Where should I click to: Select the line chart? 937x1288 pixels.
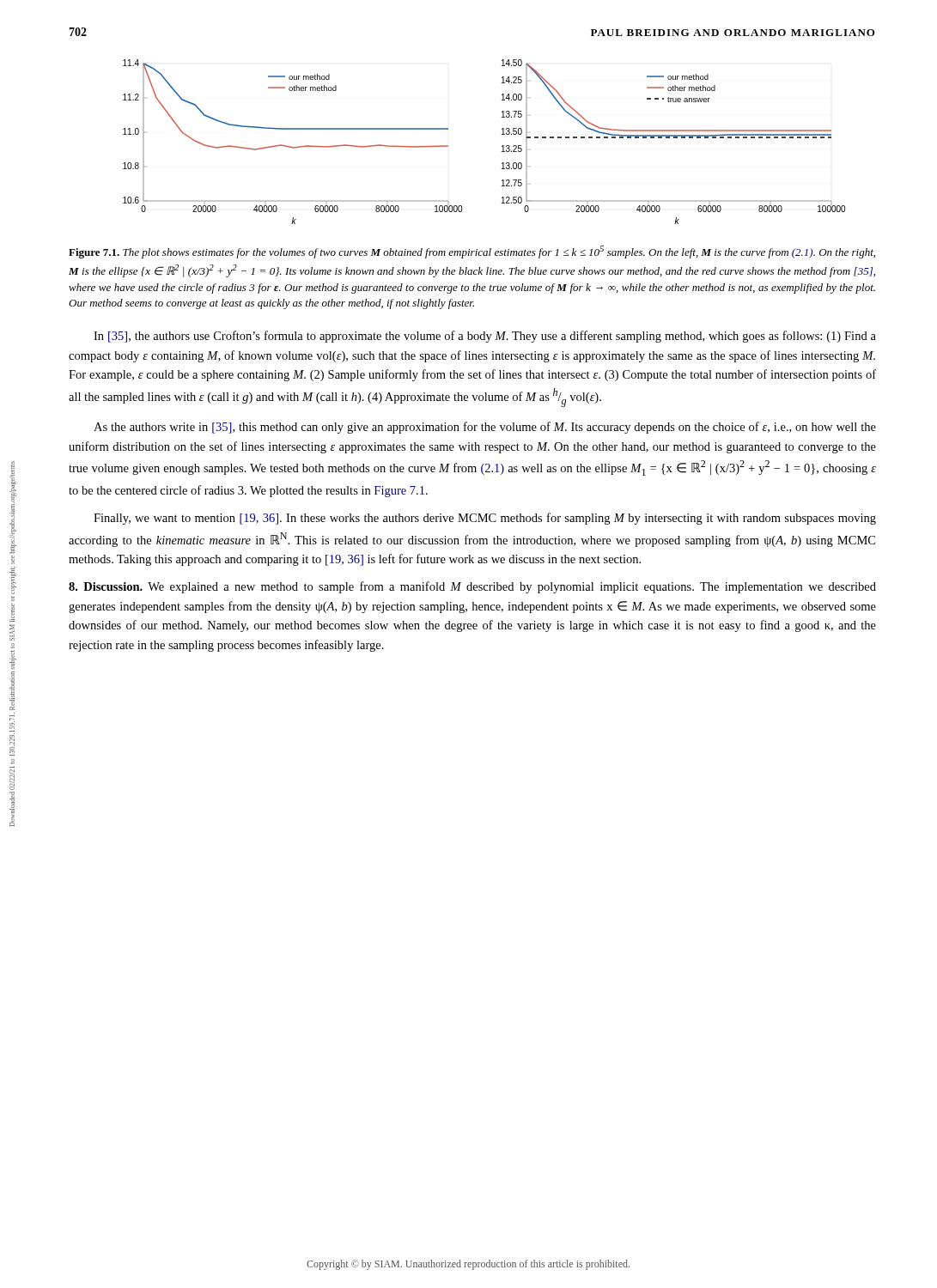[472, 145]
